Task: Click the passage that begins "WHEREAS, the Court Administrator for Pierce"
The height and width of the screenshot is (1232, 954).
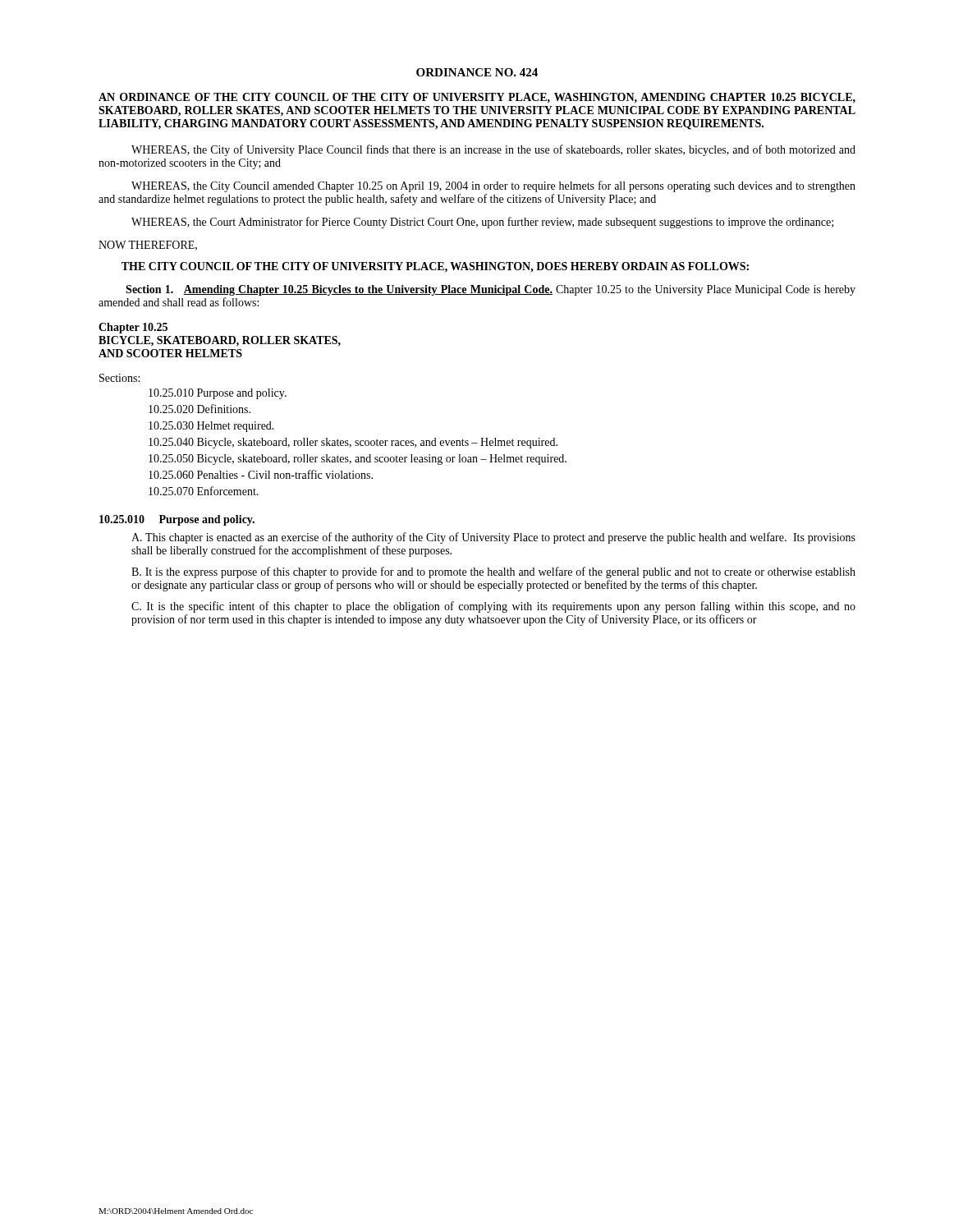Action: click(483, 222)
